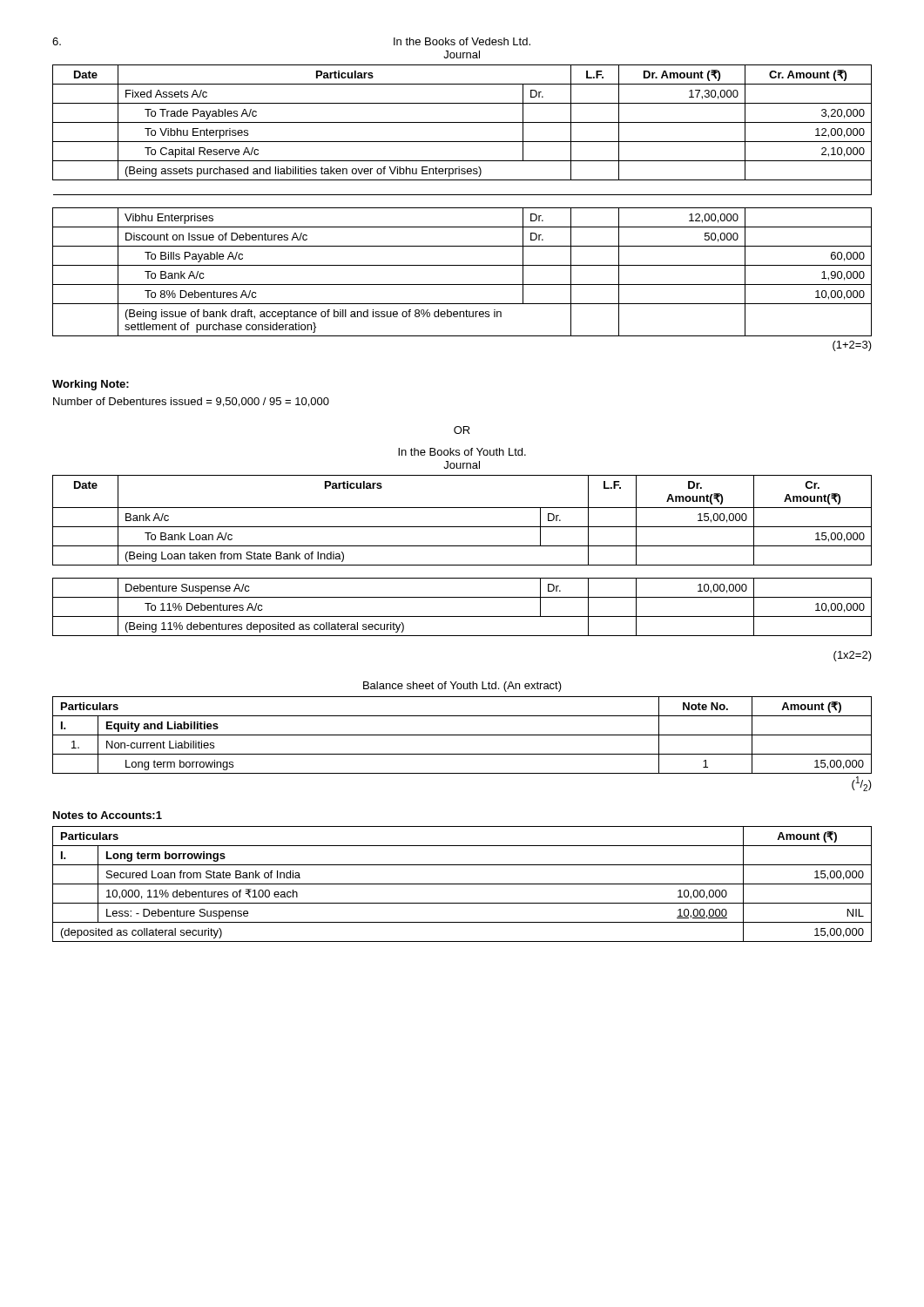Click on the section header that says "In the Books"
This screenshot has height=1307, width=924.
pyautogui.click(x=462, y=458)
